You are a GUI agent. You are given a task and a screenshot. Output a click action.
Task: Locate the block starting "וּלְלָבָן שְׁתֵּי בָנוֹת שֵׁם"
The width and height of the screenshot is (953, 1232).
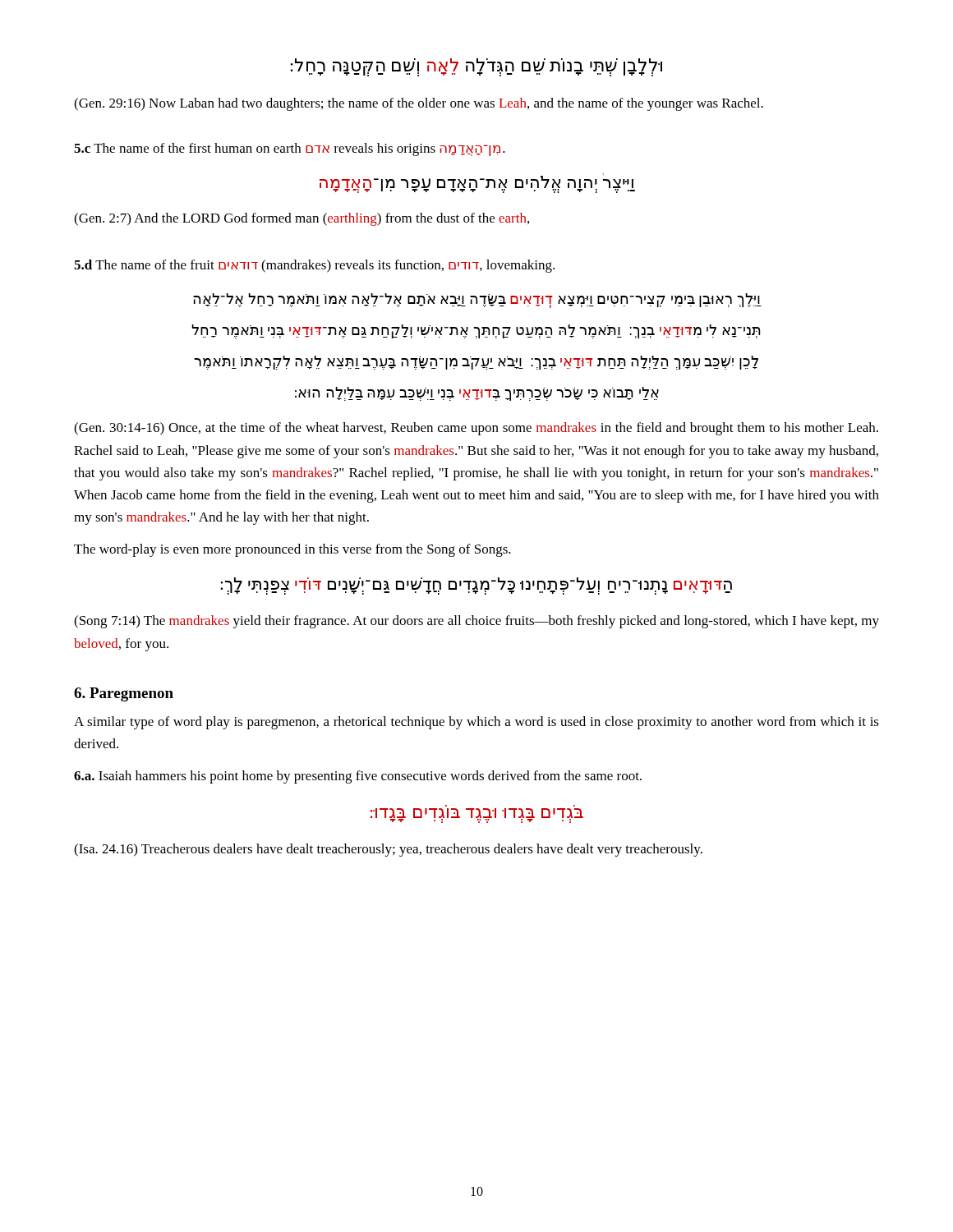coord(476,65)
